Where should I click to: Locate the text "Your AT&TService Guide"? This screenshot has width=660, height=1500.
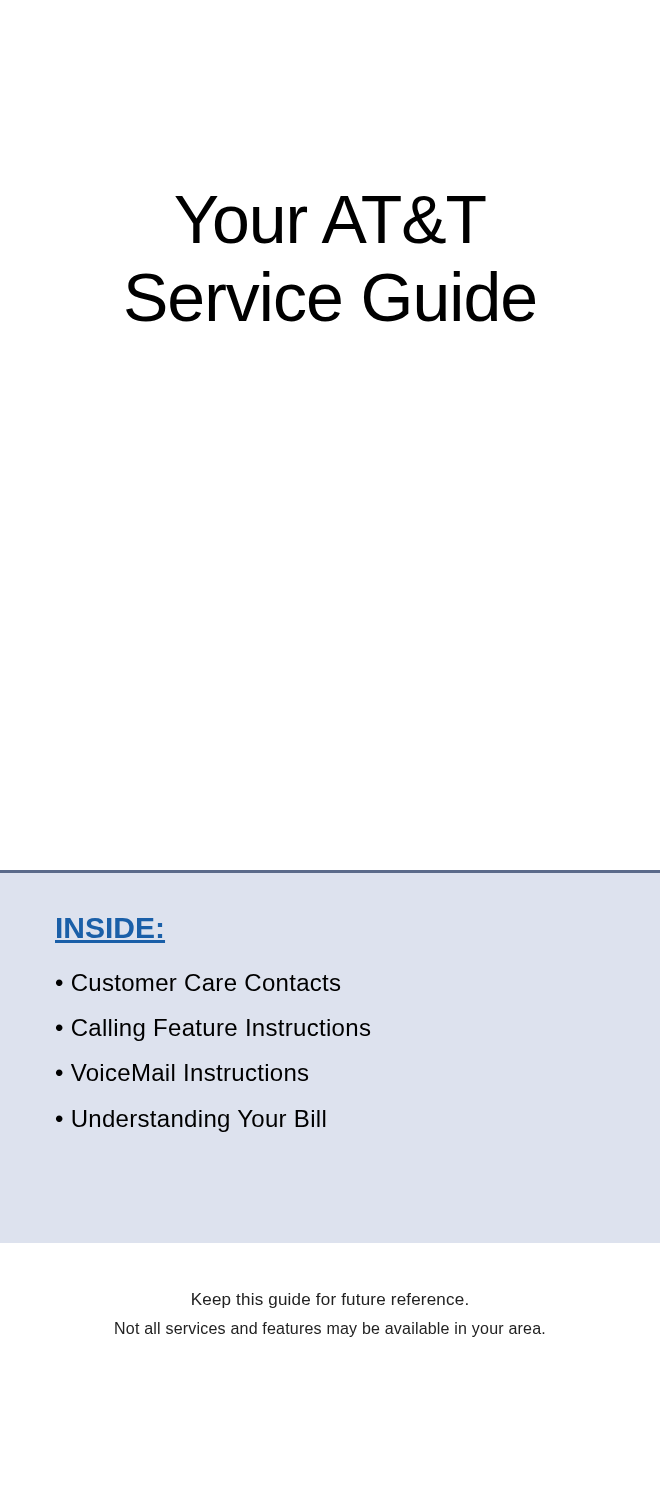(330, 258)
